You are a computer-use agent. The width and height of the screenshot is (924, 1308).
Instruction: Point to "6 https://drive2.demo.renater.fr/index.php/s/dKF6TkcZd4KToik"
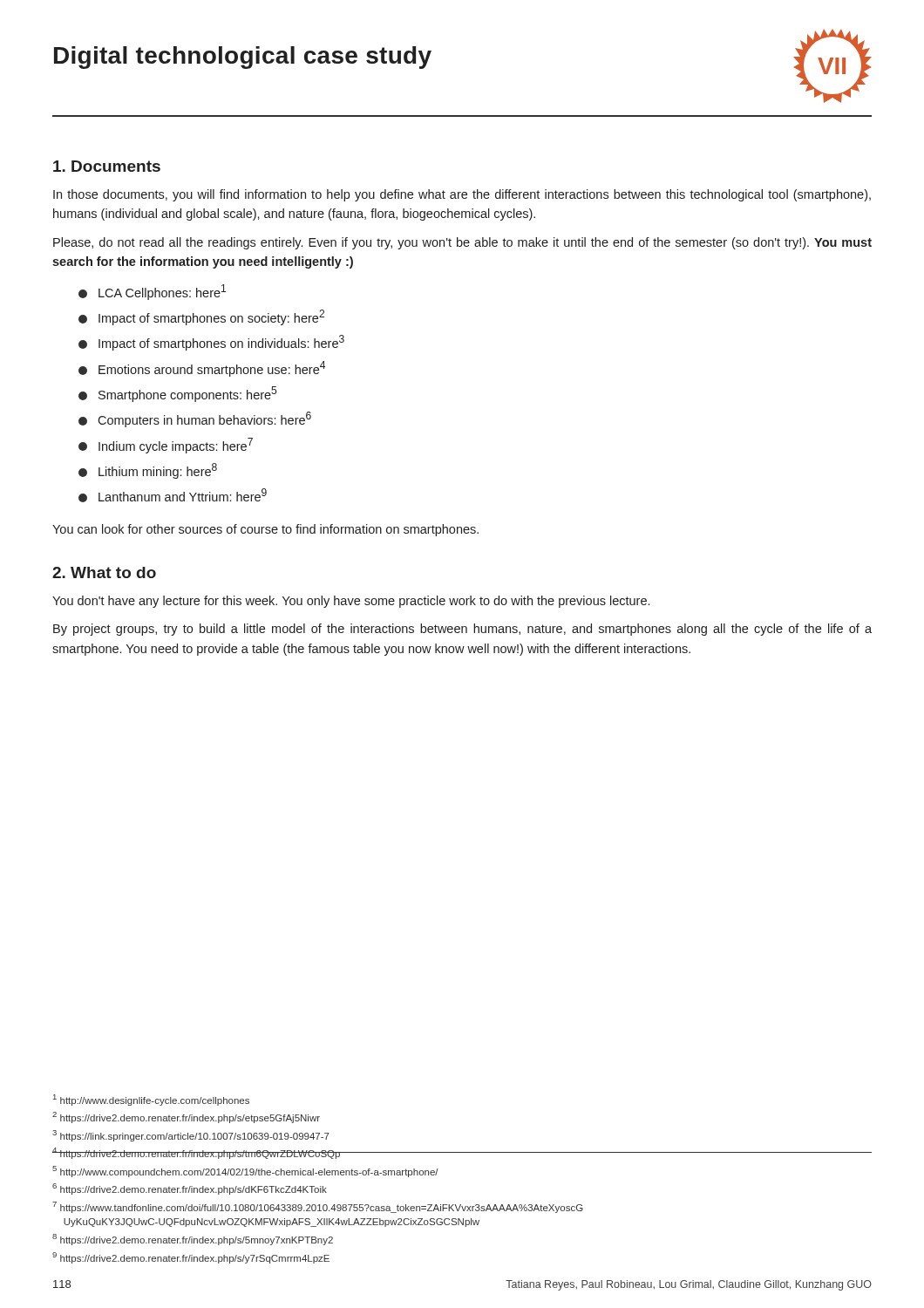pos(189,1188)
